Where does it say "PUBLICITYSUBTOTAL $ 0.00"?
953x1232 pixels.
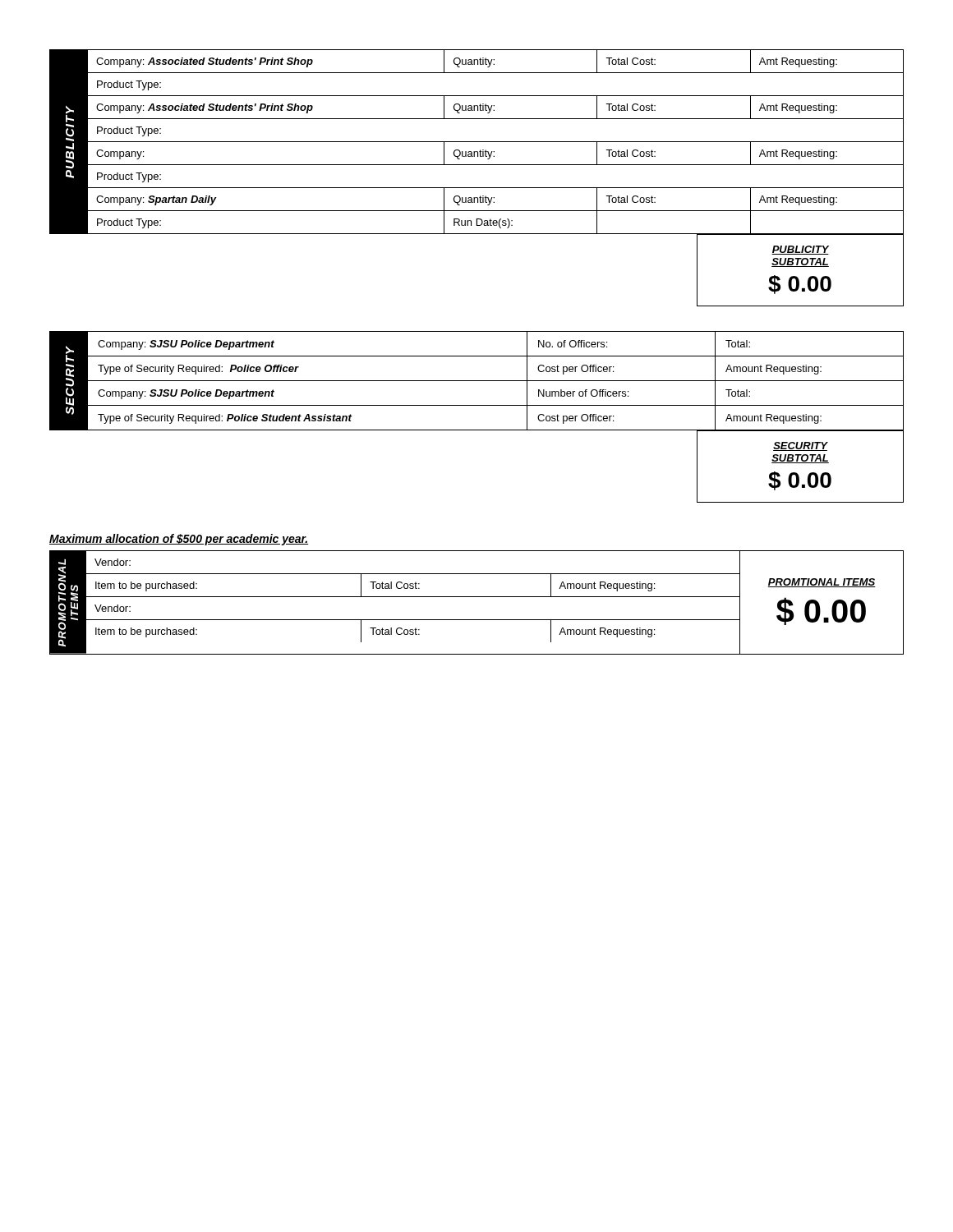[800, 270]
